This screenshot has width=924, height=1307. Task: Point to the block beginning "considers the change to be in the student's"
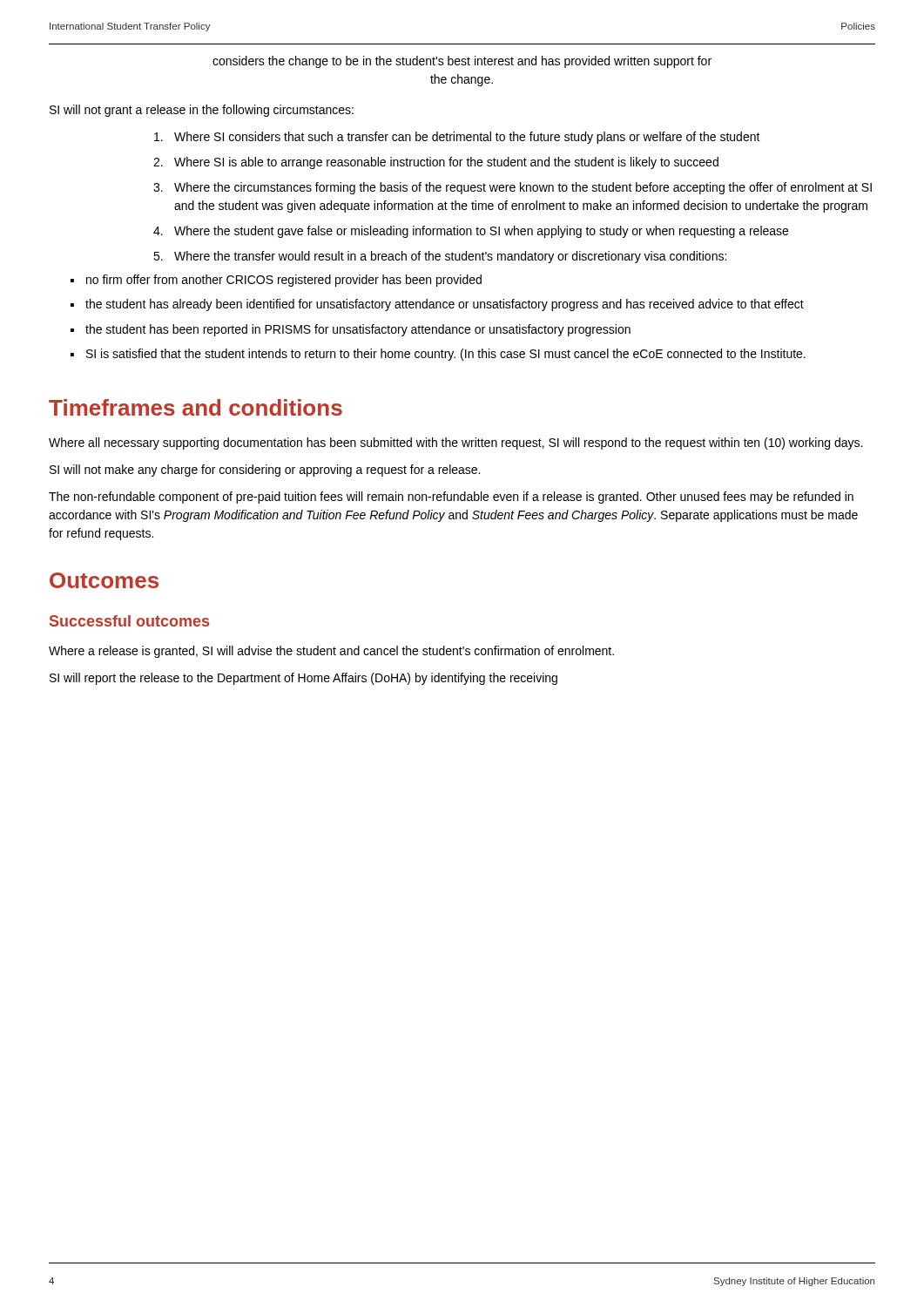pos(462,70)
